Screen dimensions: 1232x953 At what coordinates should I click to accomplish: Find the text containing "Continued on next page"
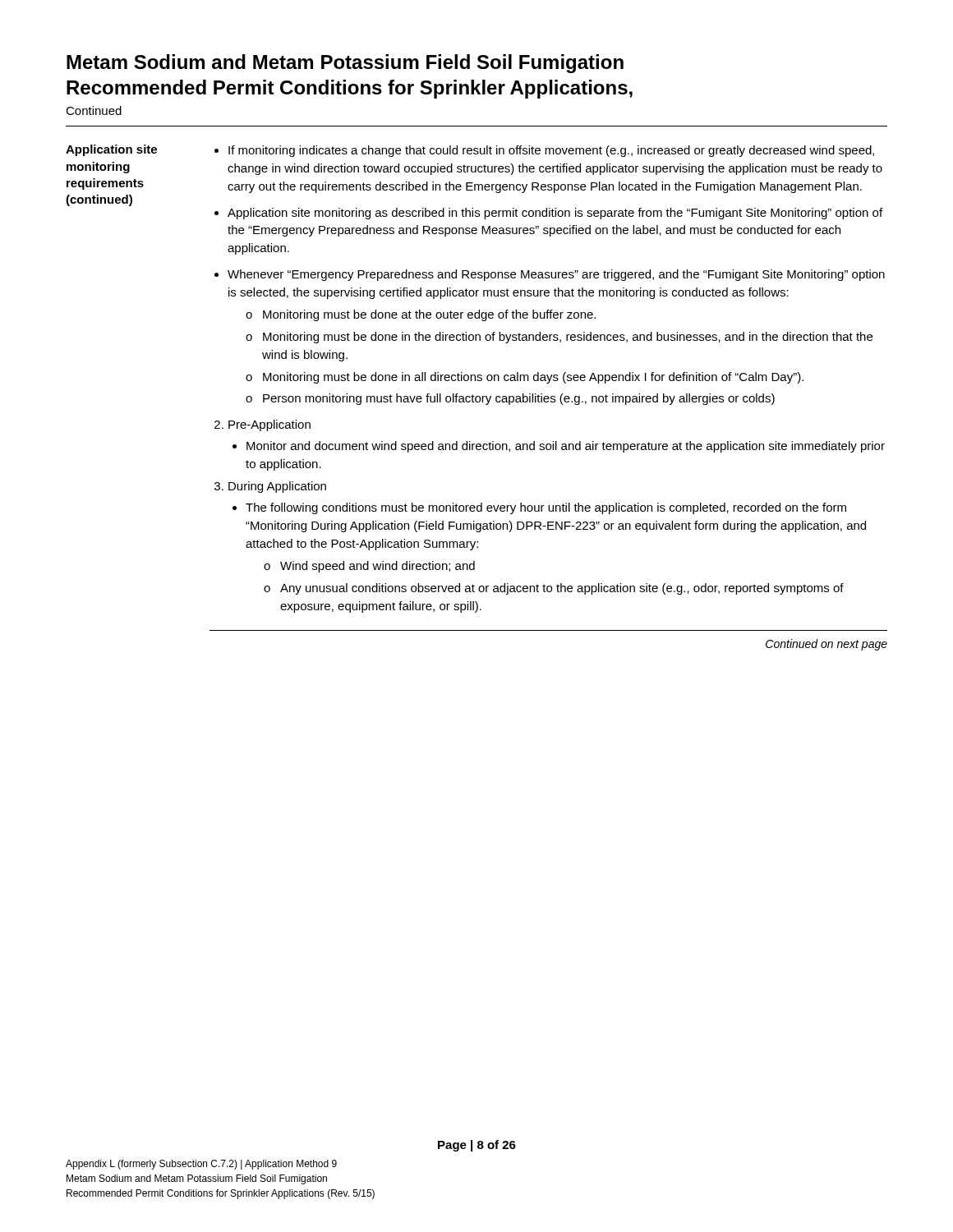(826, 644)
